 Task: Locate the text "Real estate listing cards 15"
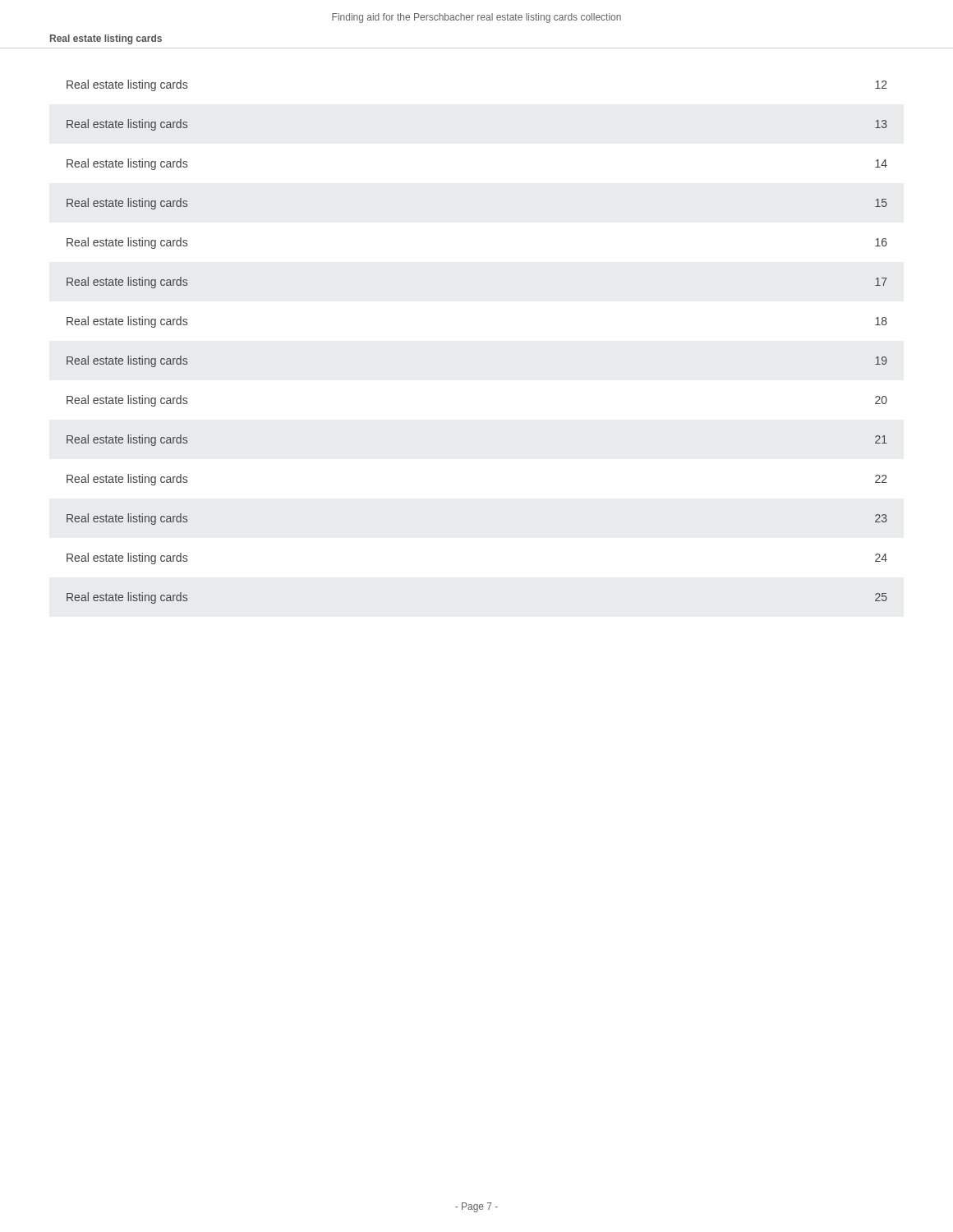point(128,203)
